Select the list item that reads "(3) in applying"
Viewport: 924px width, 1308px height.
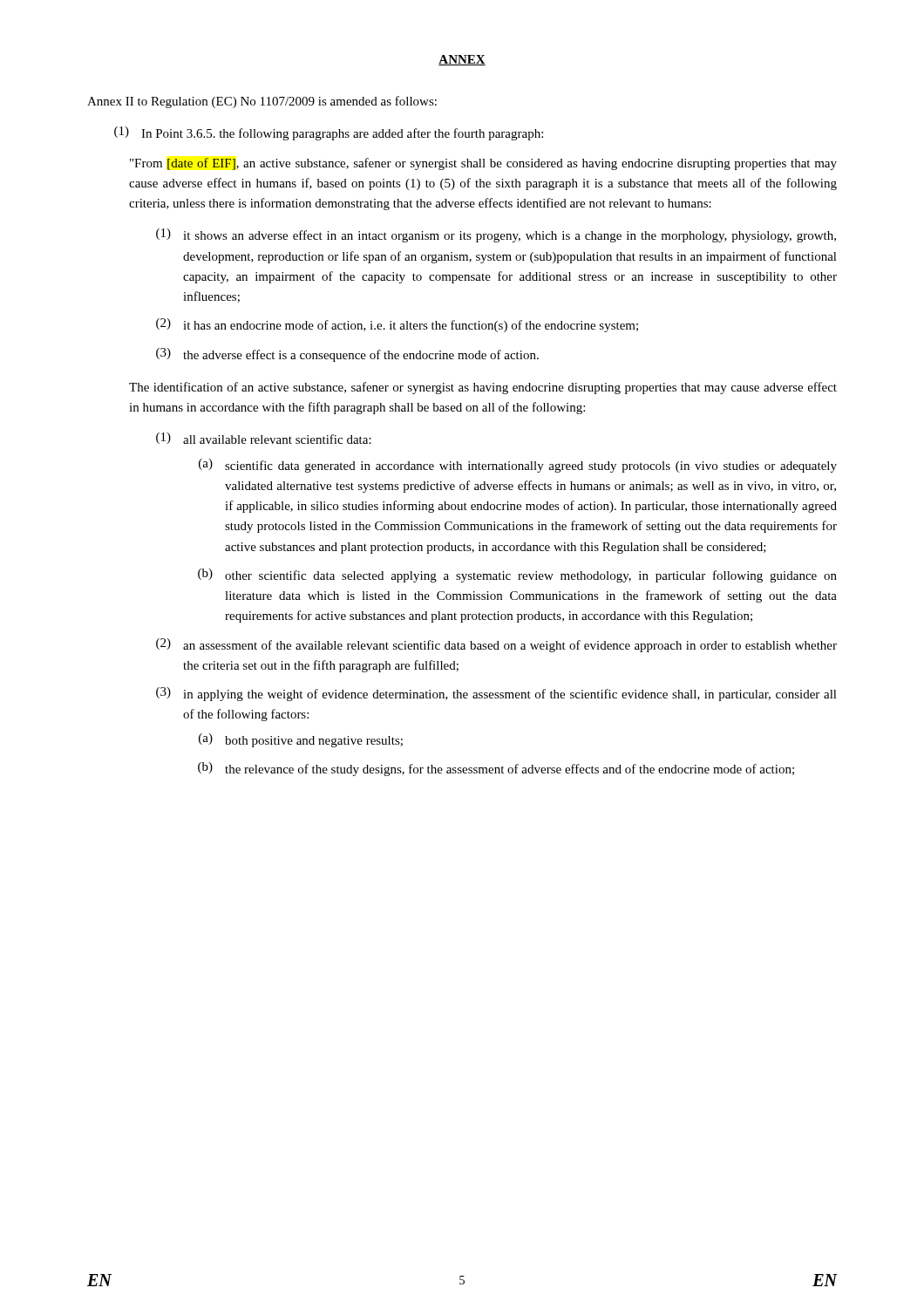click(483, 705)
